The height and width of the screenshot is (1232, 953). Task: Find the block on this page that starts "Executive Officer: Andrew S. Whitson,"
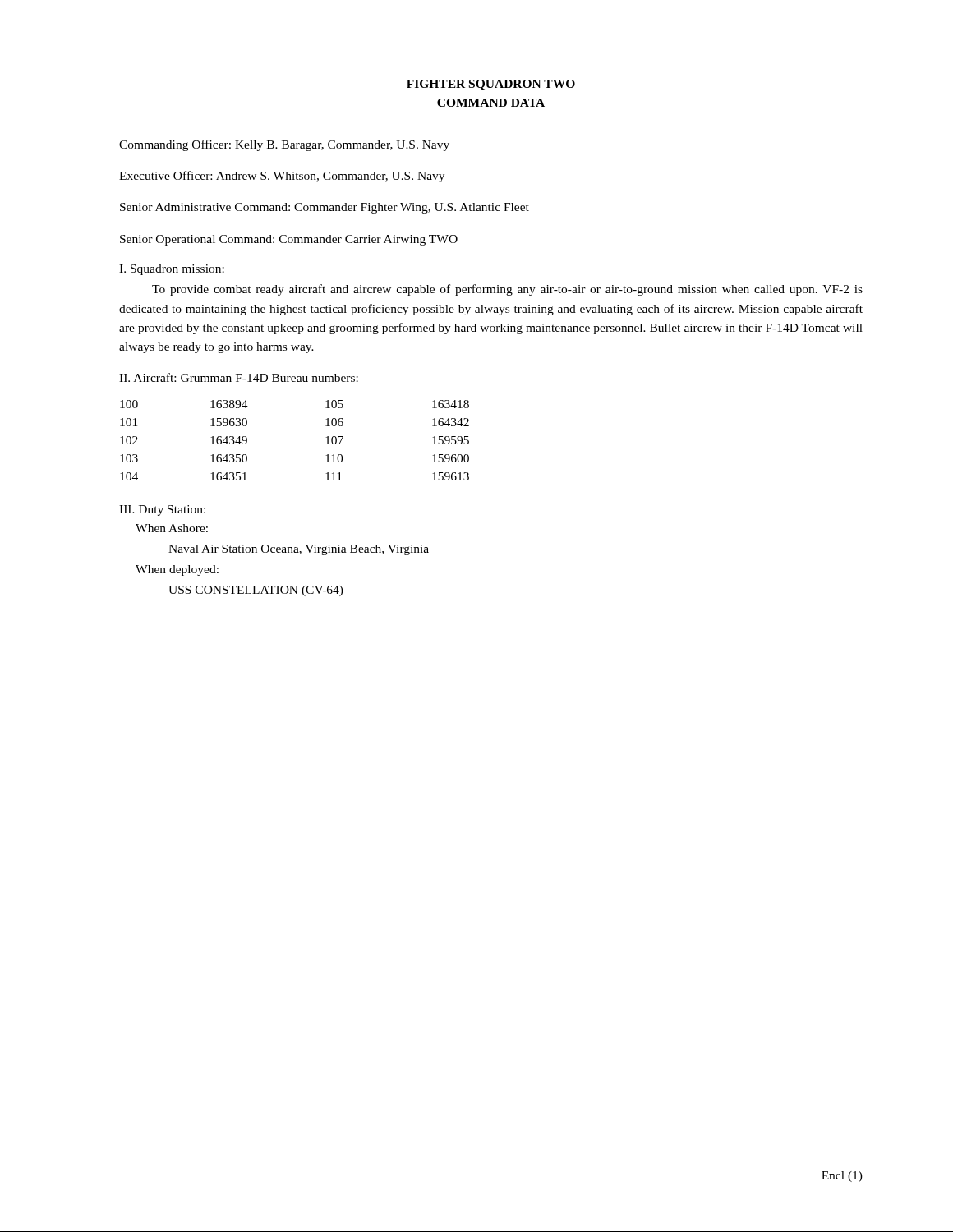click(282, 175)
